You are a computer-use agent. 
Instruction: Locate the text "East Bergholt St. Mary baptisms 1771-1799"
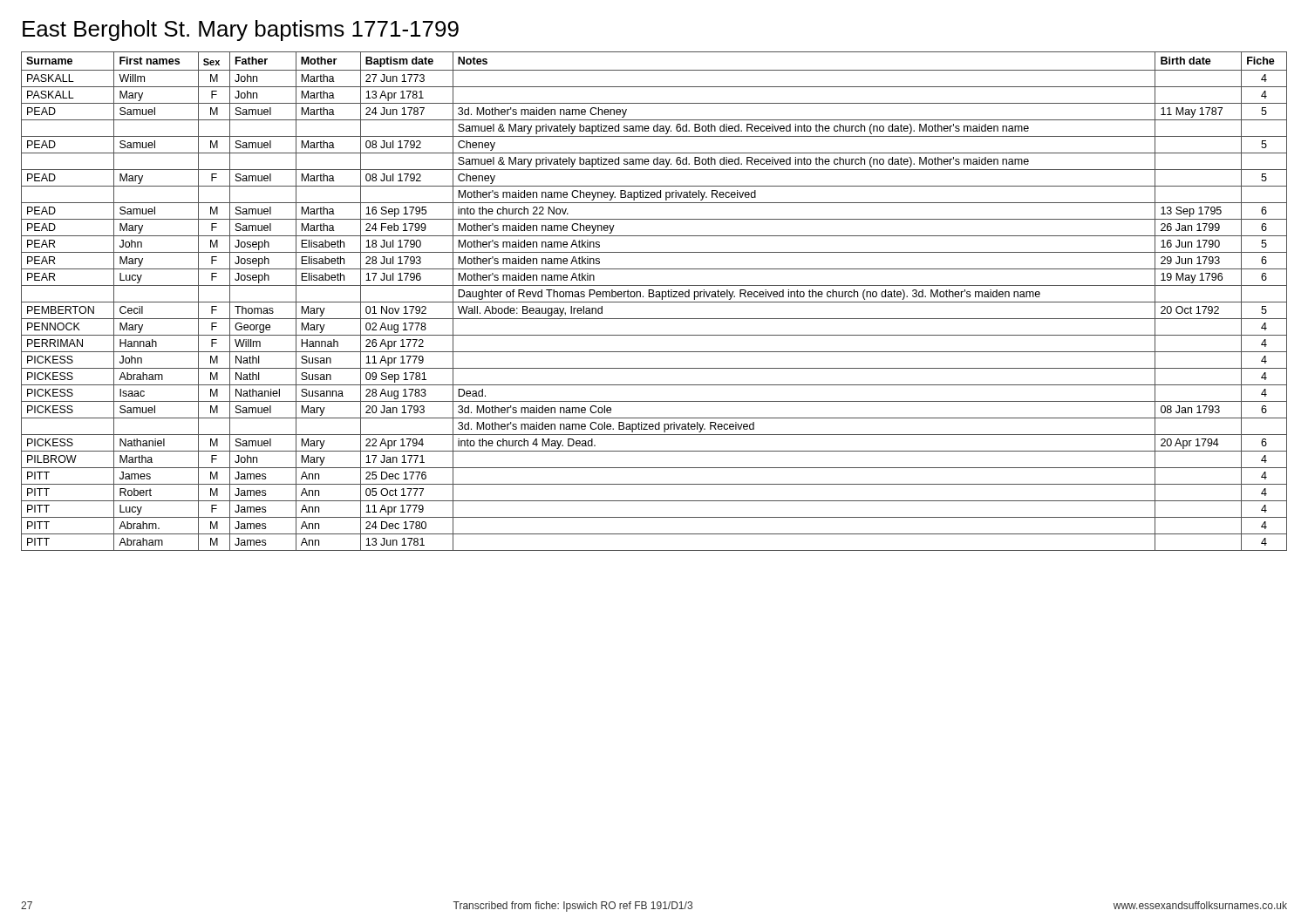240,29
